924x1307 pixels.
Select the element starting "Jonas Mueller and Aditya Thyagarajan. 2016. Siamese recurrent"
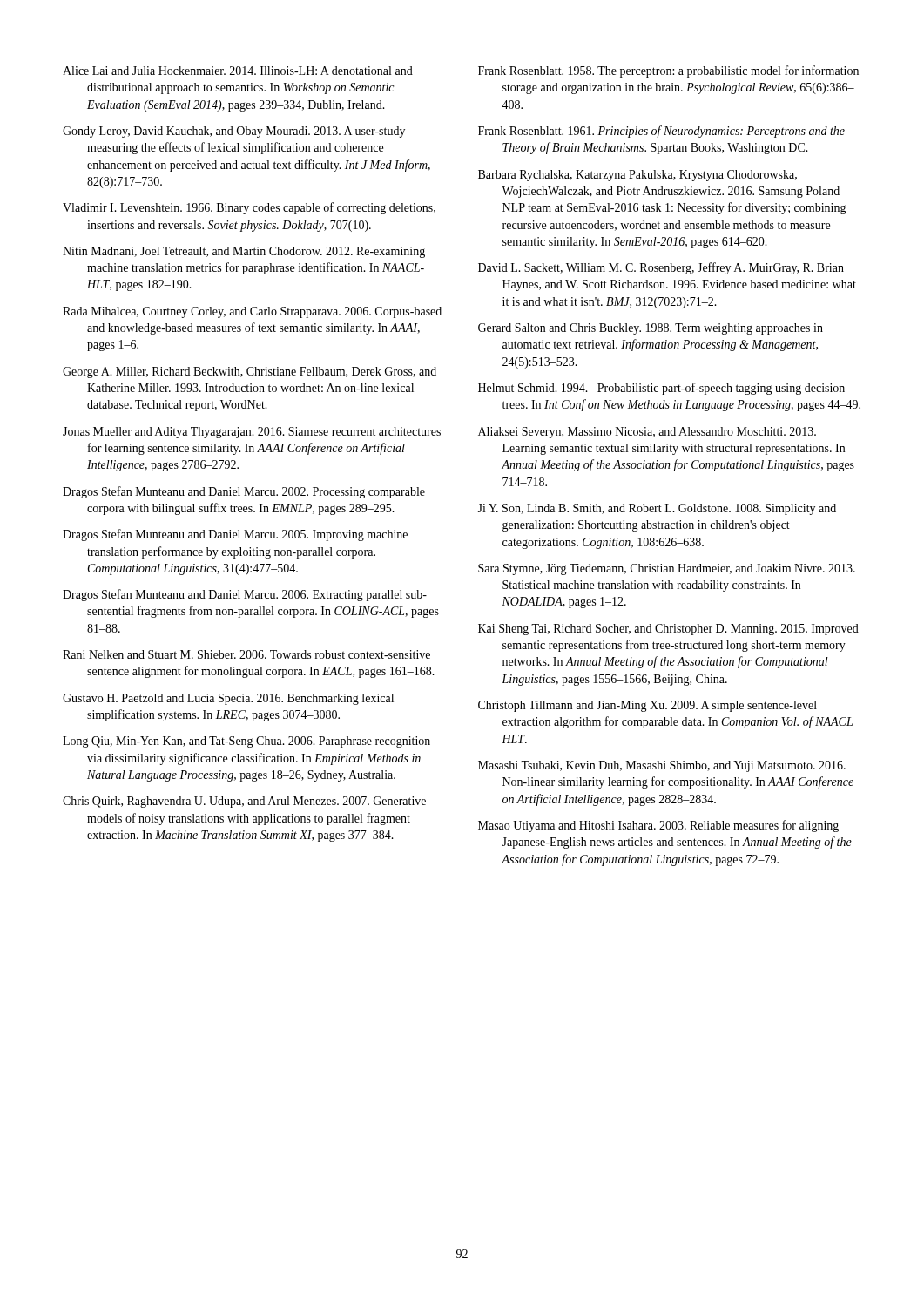[252, 448]
